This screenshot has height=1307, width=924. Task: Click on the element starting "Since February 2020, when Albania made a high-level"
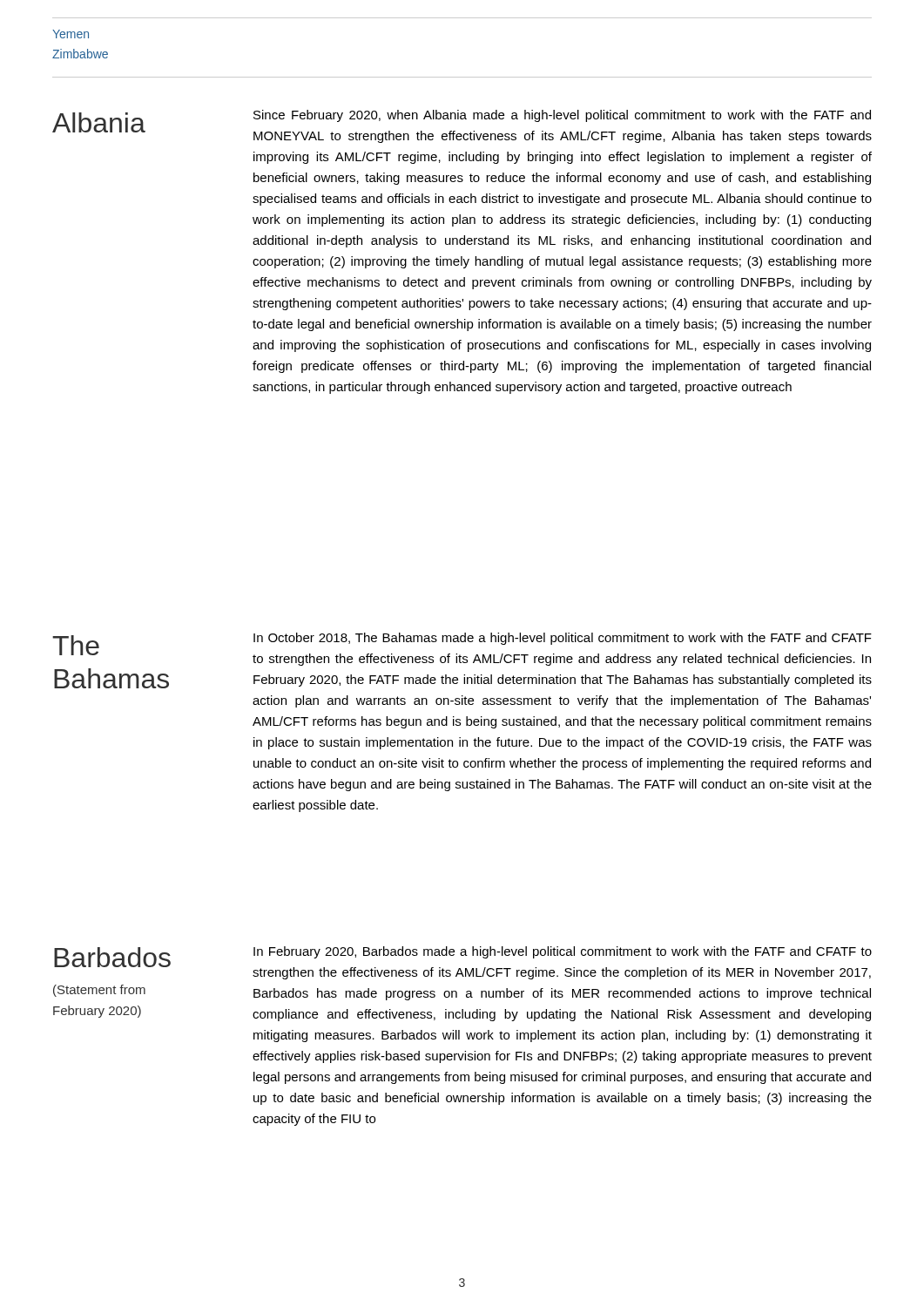[562, 250]
